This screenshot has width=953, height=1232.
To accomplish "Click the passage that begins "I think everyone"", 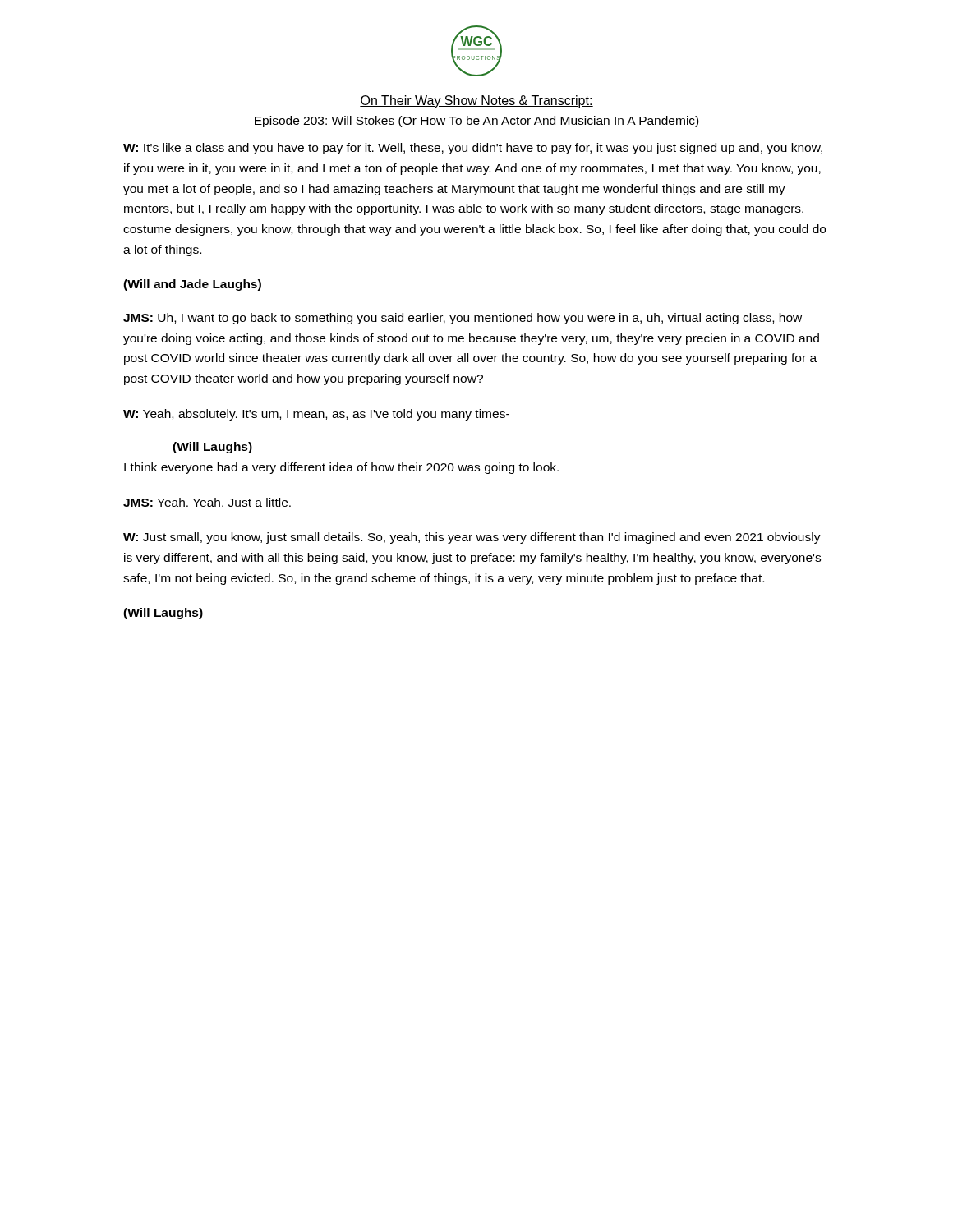I will (476, 467).
